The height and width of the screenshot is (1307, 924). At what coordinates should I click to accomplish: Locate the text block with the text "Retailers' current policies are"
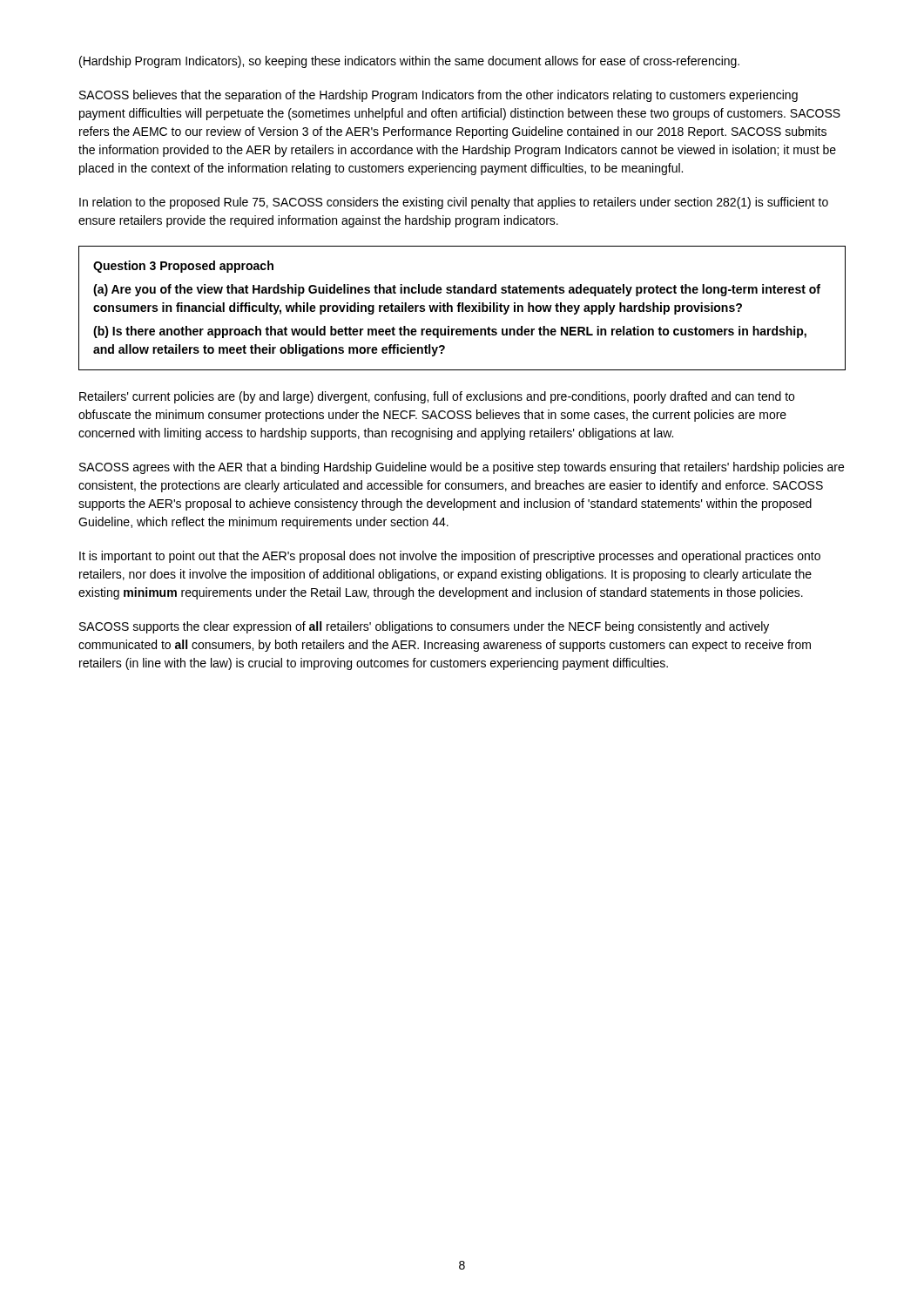pos(437,415)
